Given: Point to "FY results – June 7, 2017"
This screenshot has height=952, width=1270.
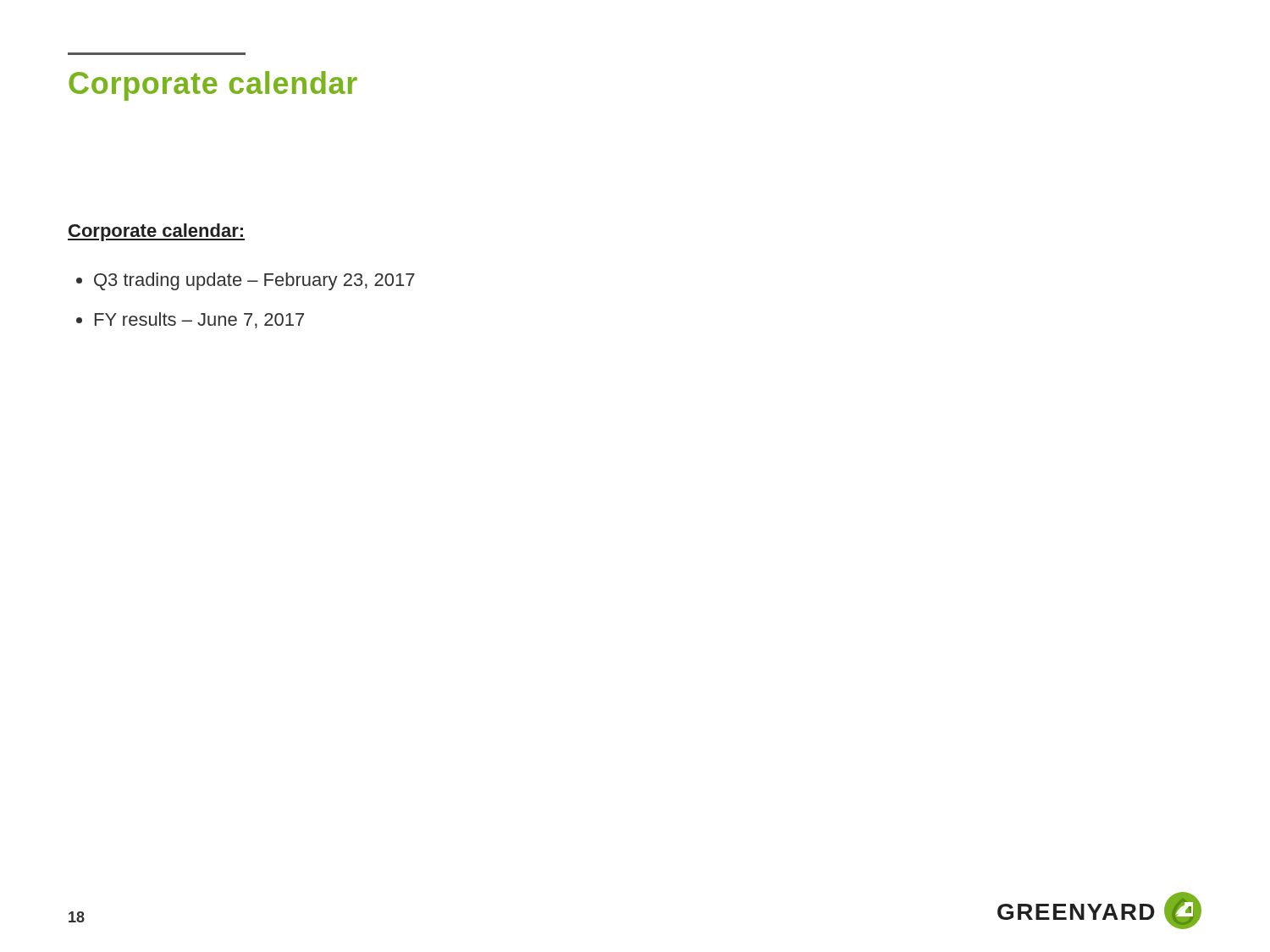Looking at the screenshot, I should (199, 319).
